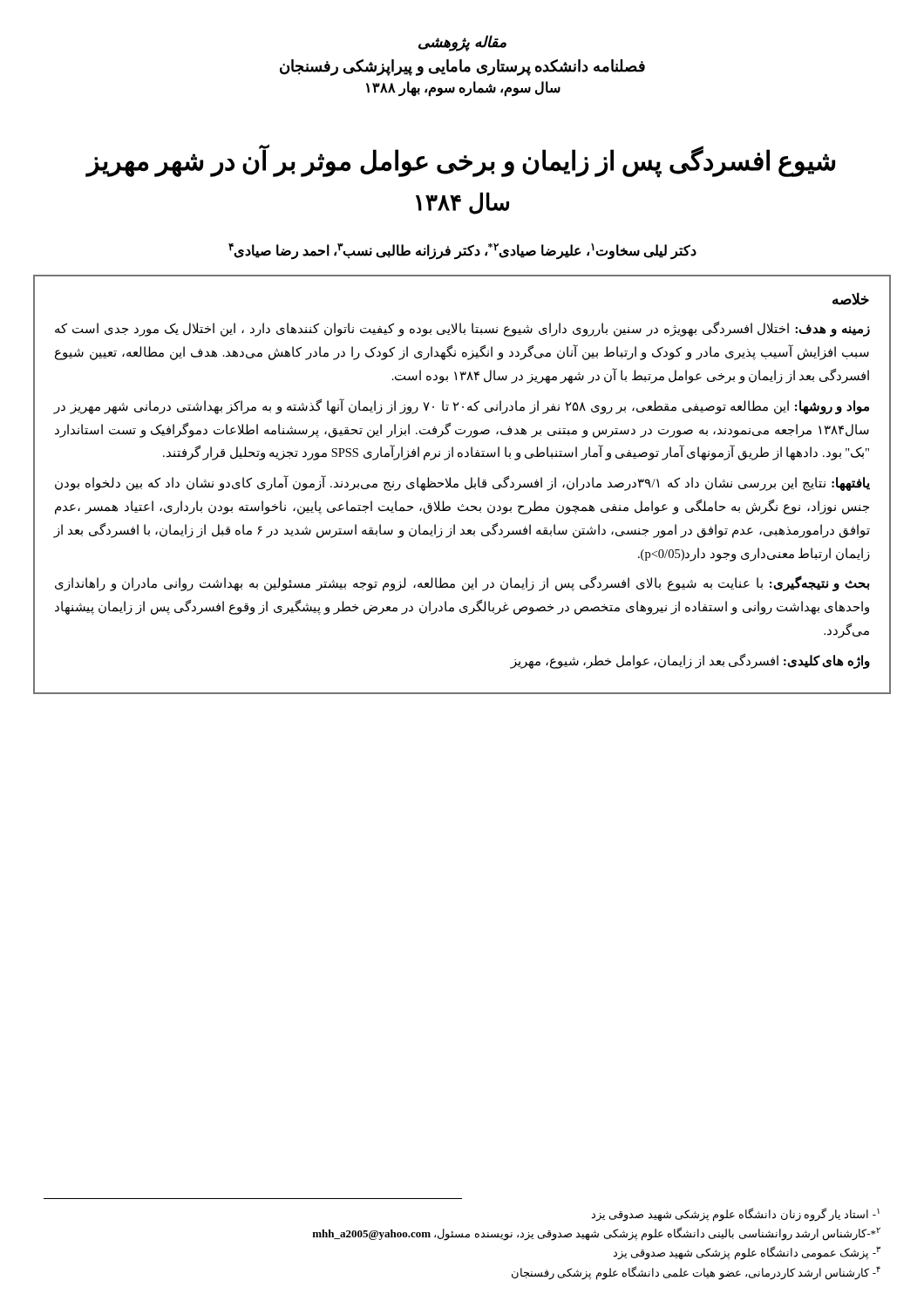The width and height of the screenshot is (924, 1308).
Task: Where is the passage that starts "مواد و روشها: این مطالعه توصیفی مقطعی،"?
Action: [x=462, y=430]
